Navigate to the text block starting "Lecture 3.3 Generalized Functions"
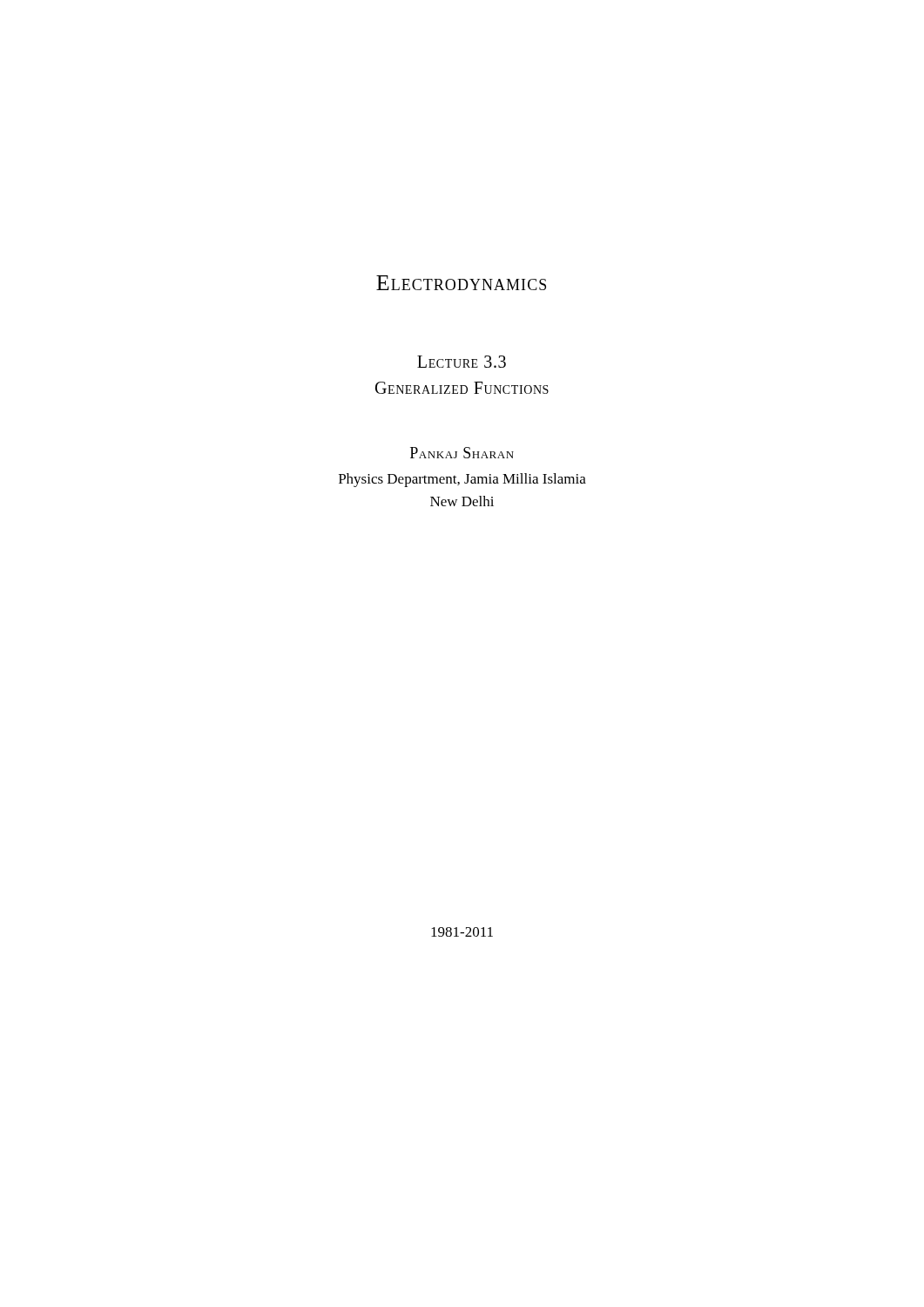This screenshot has height=1307, width=924. [462, 375]
